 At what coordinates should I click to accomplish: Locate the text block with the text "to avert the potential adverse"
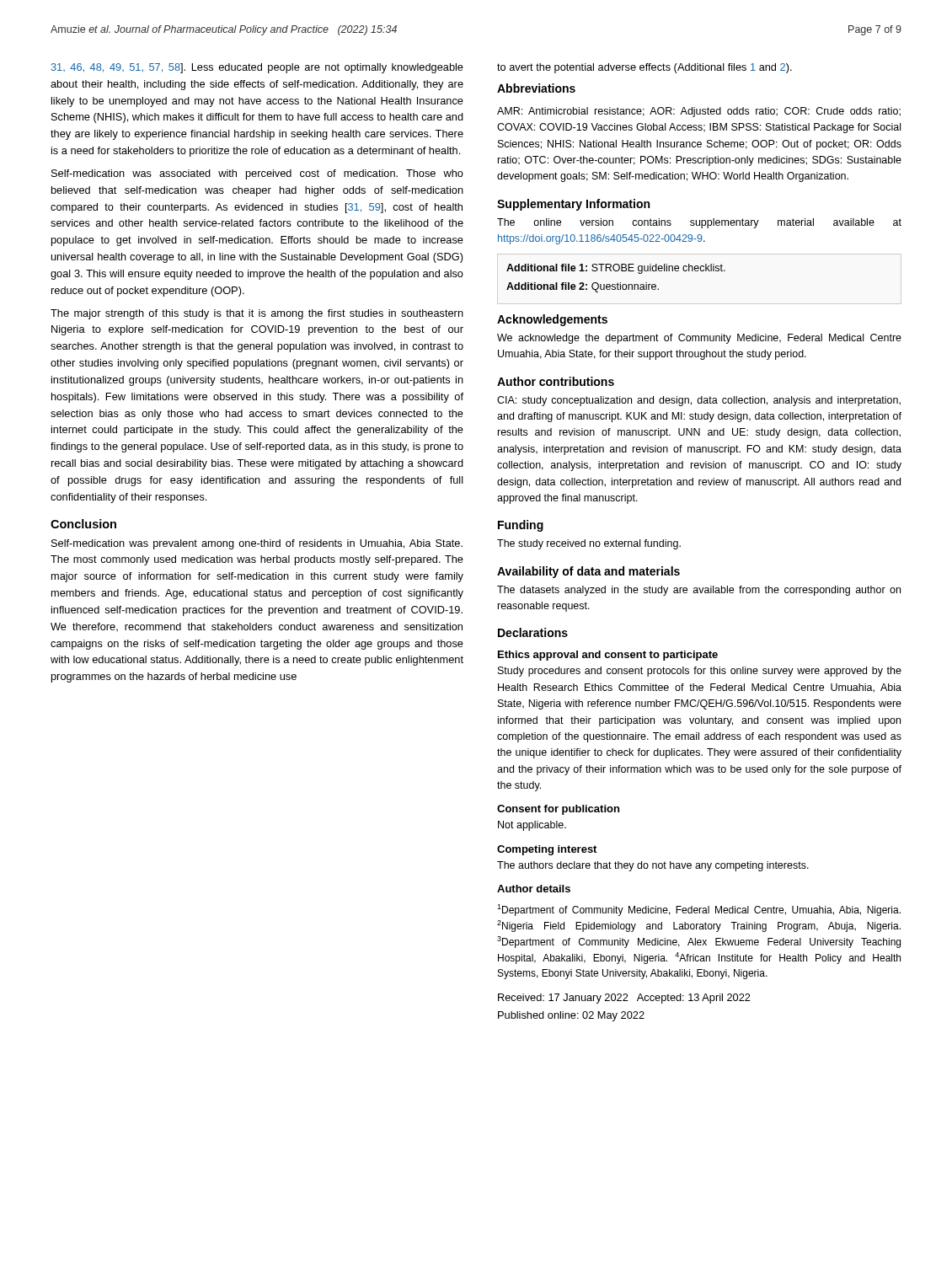tap(699, 67)
